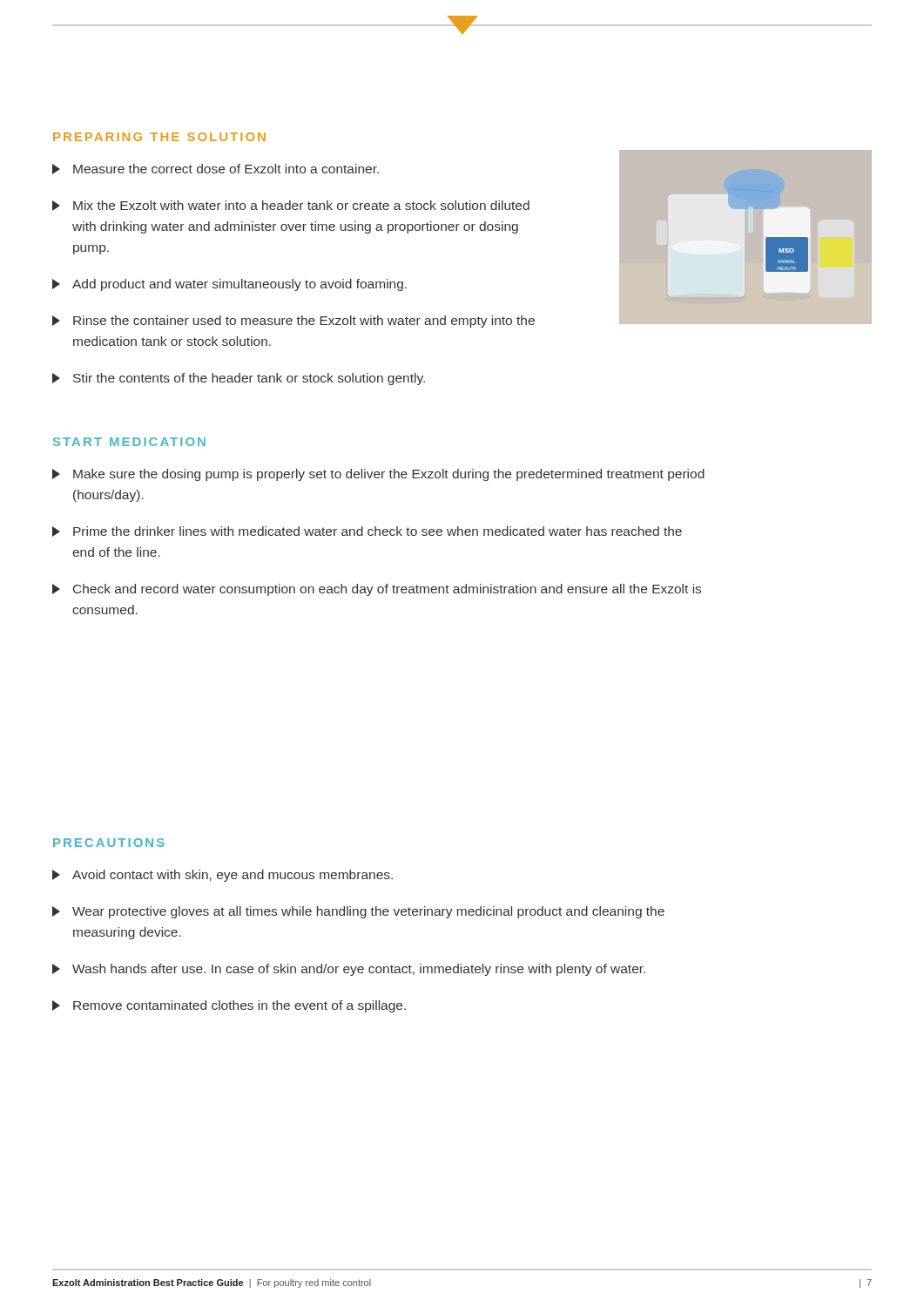
Task: Locate the block starting "Measure the correct dose of Exzolt"
Action: (x=296, y=169)
